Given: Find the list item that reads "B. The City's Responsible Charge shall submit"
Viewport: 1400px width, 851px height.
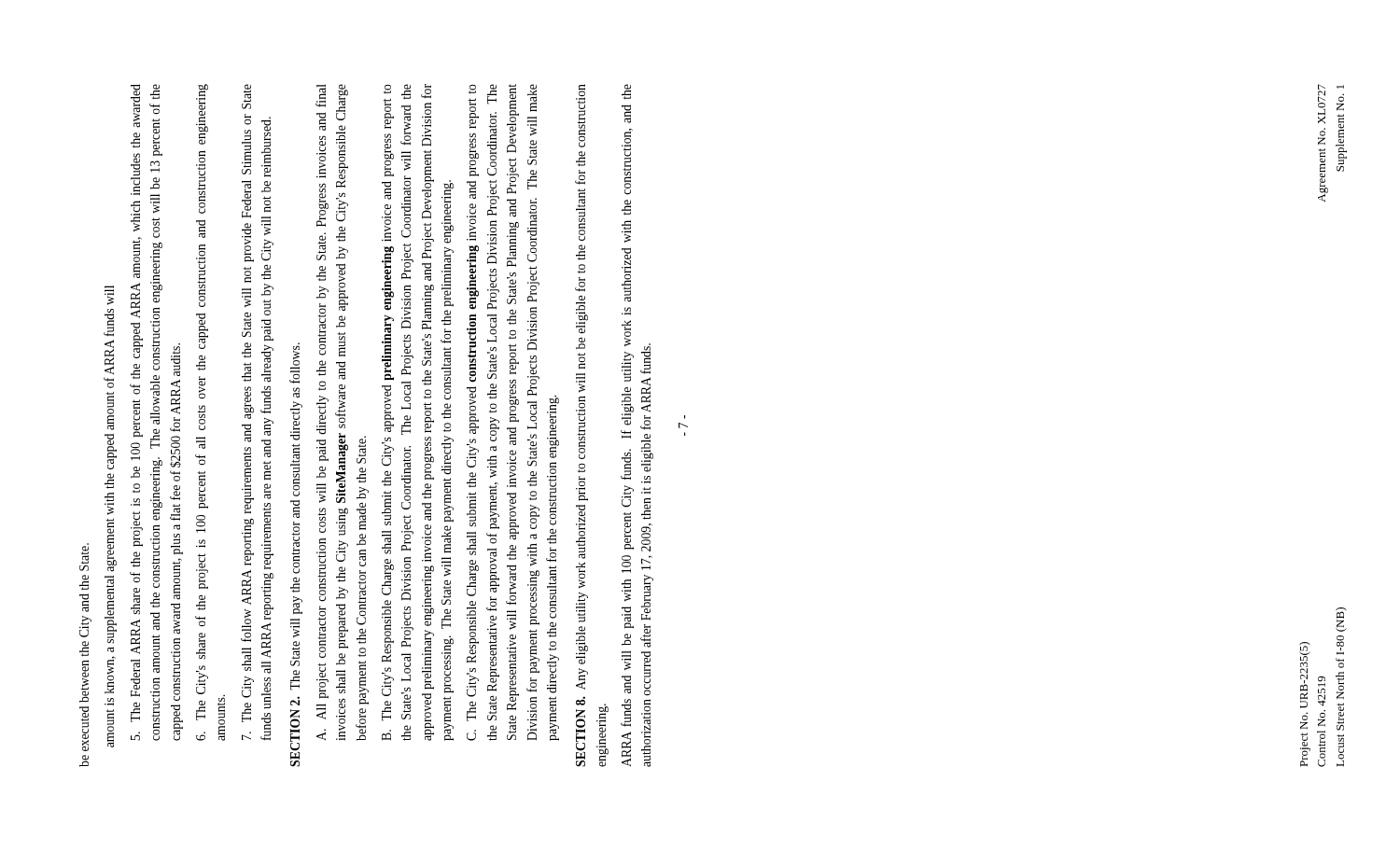Looking at the screenshot, I should click(x=417, y=412).
